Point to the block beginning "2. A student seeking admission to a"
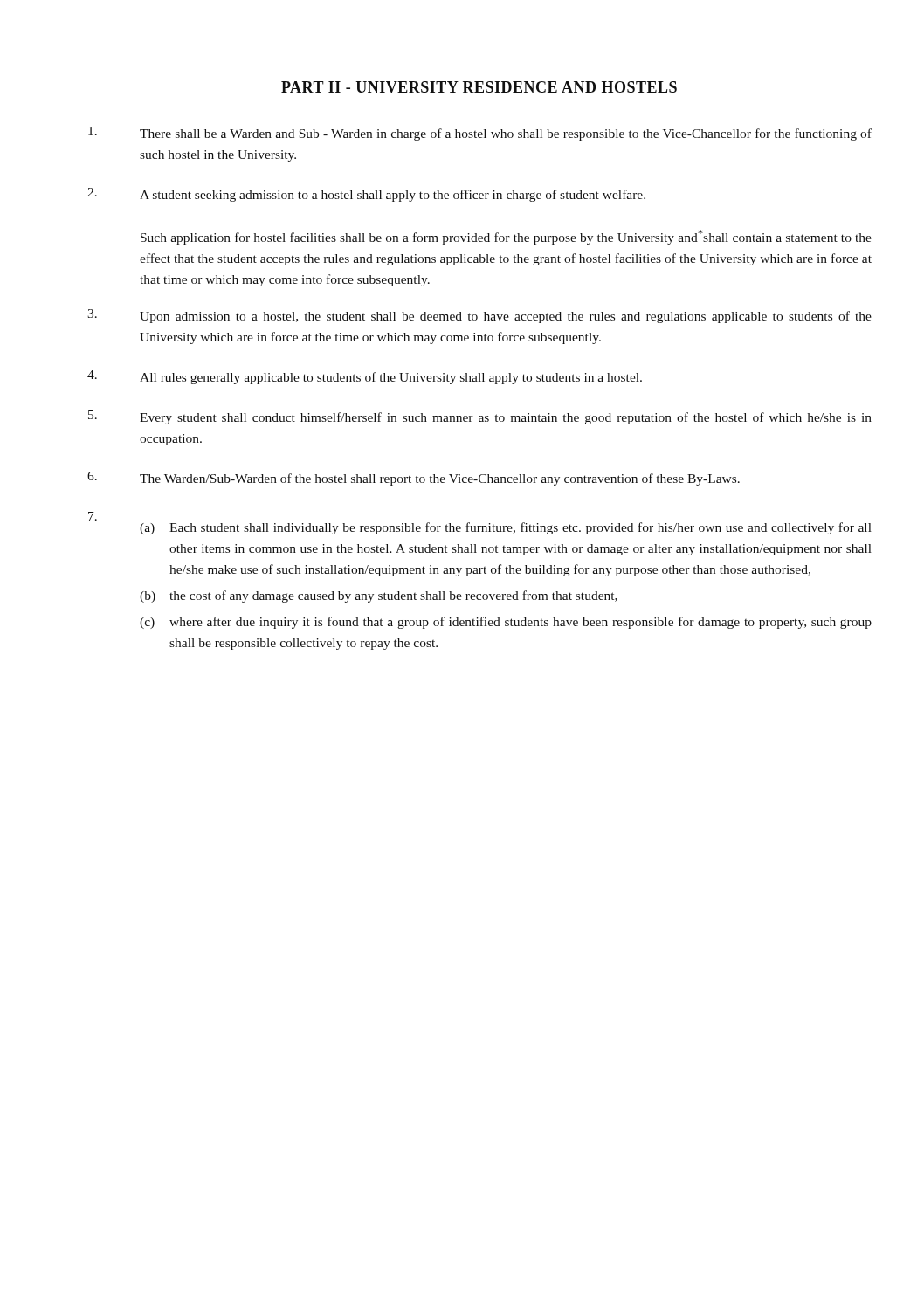924x1310 pixels. point(479,195)
